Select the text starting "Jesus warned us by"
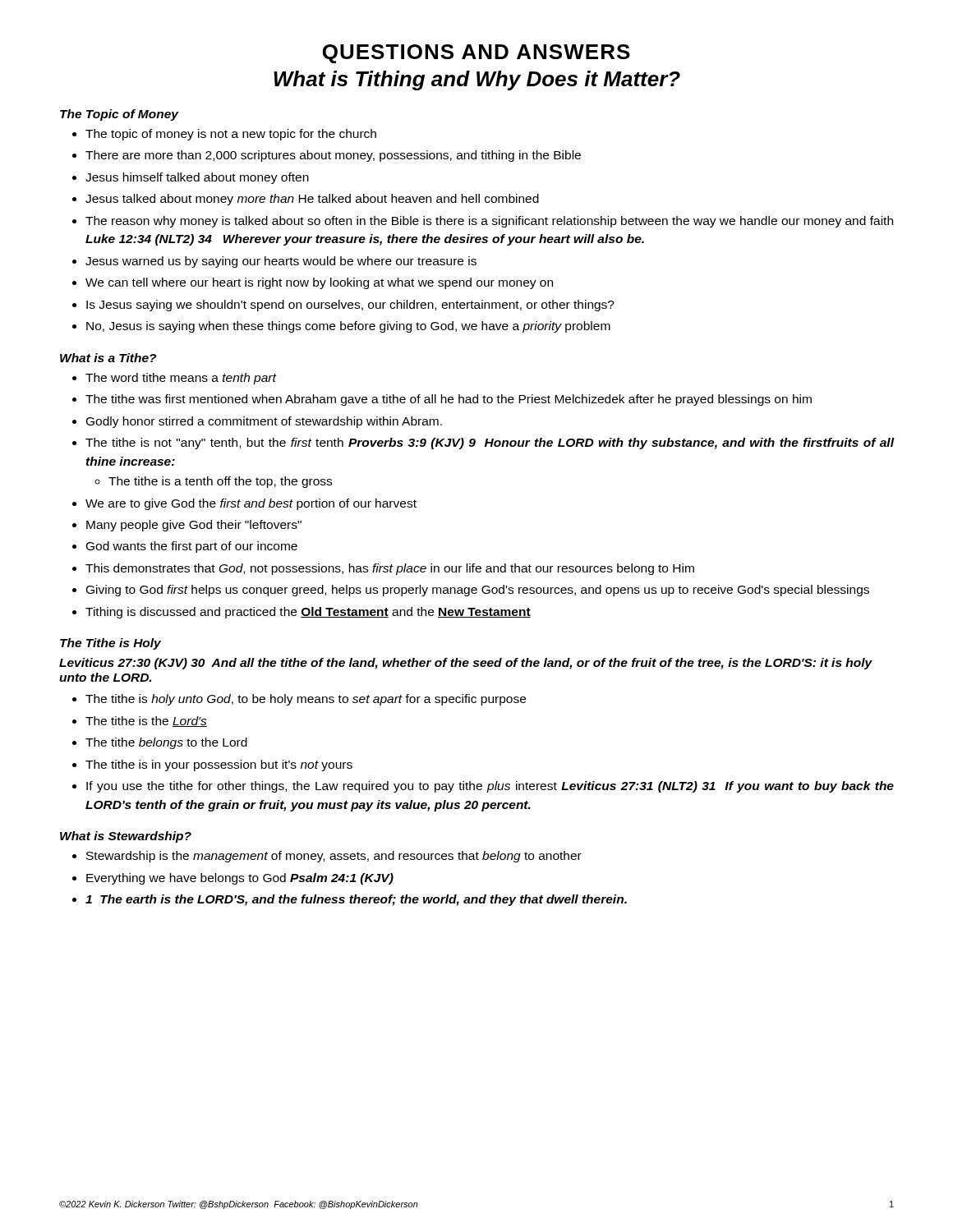This screenshot has width=953, height=1232. pos(281,261)
